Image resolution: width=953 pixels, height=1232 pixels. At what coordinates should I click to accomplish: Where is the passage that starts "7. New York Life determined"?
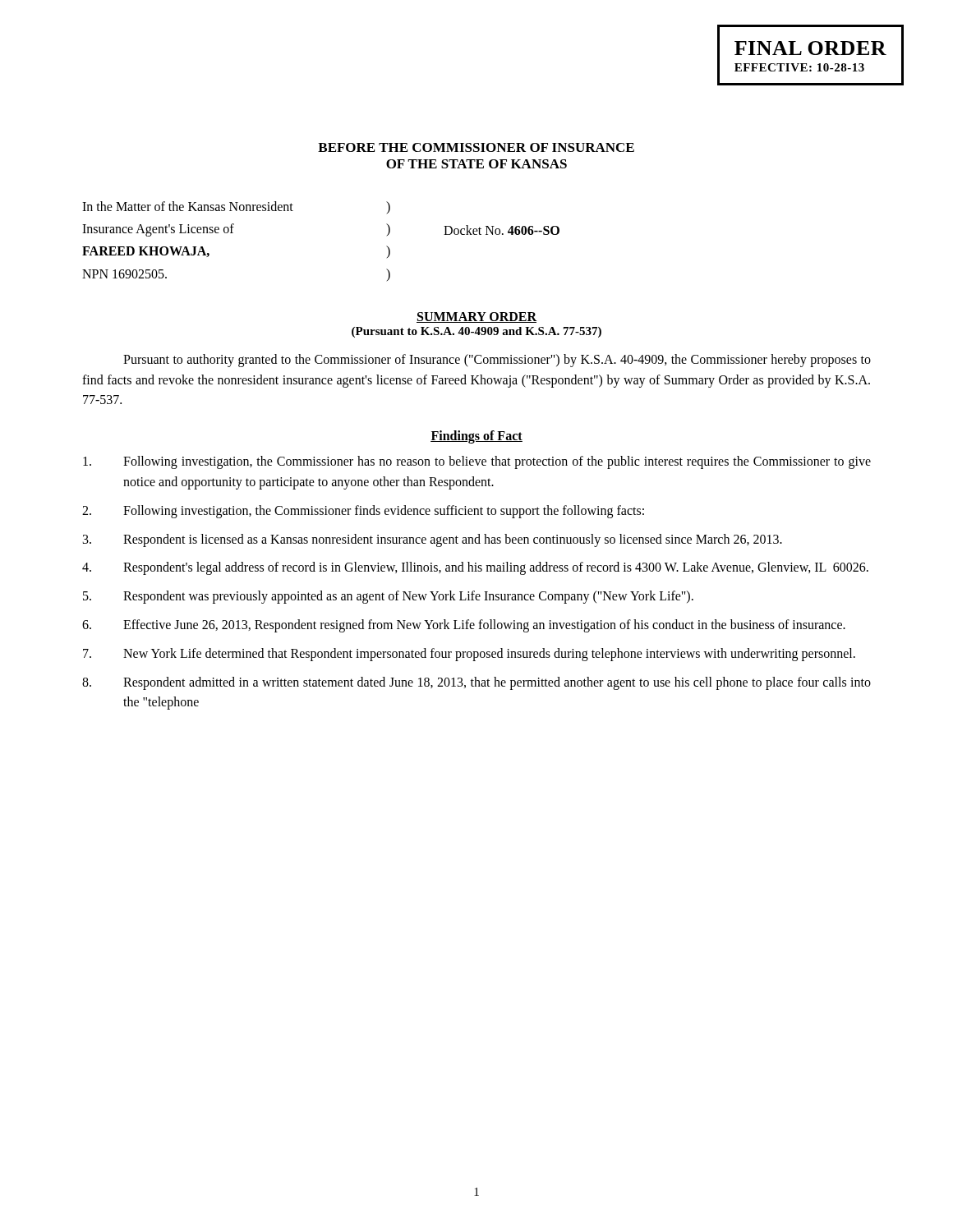(476, 654)
